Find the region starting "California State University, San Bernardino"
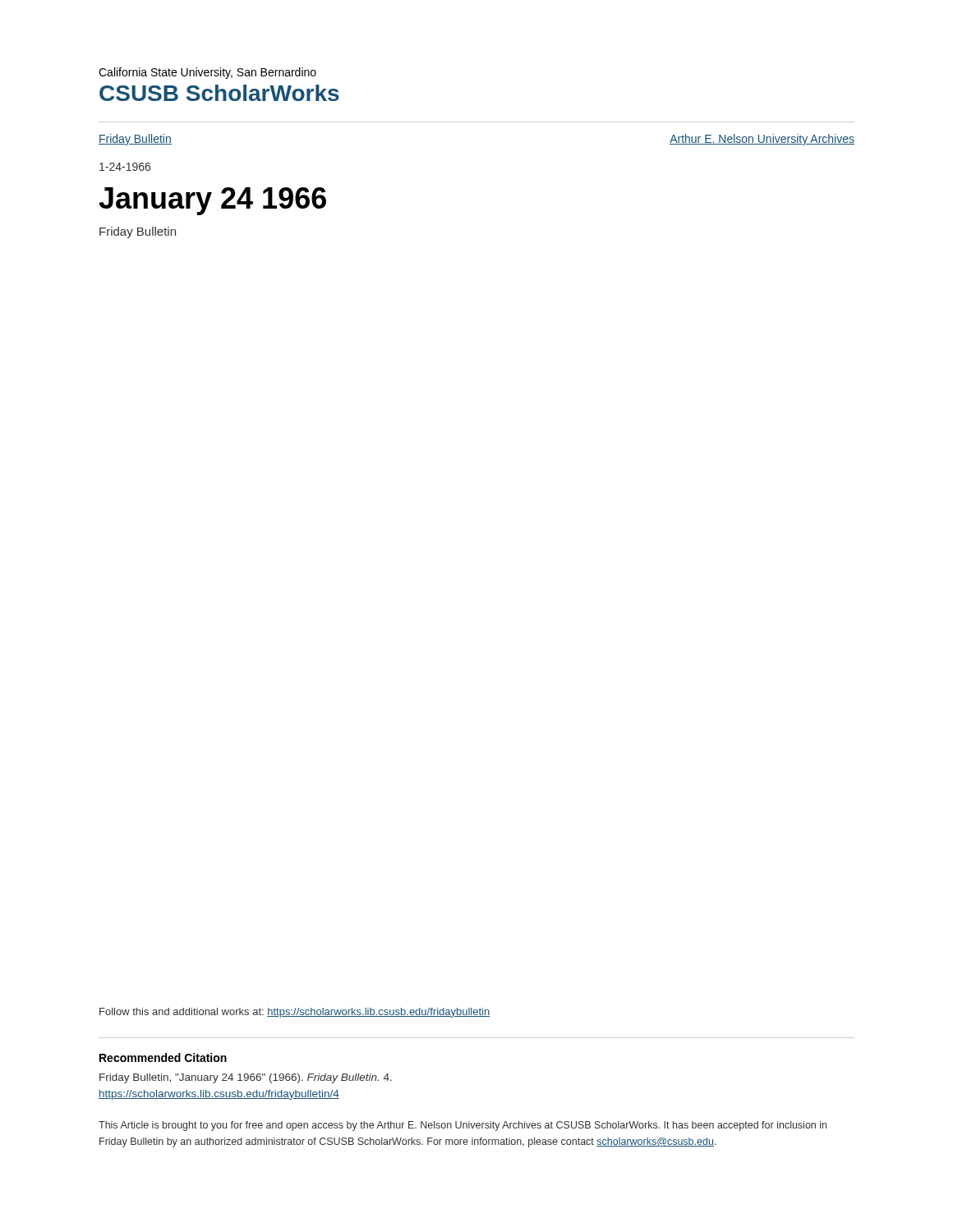 coord(207,72)
